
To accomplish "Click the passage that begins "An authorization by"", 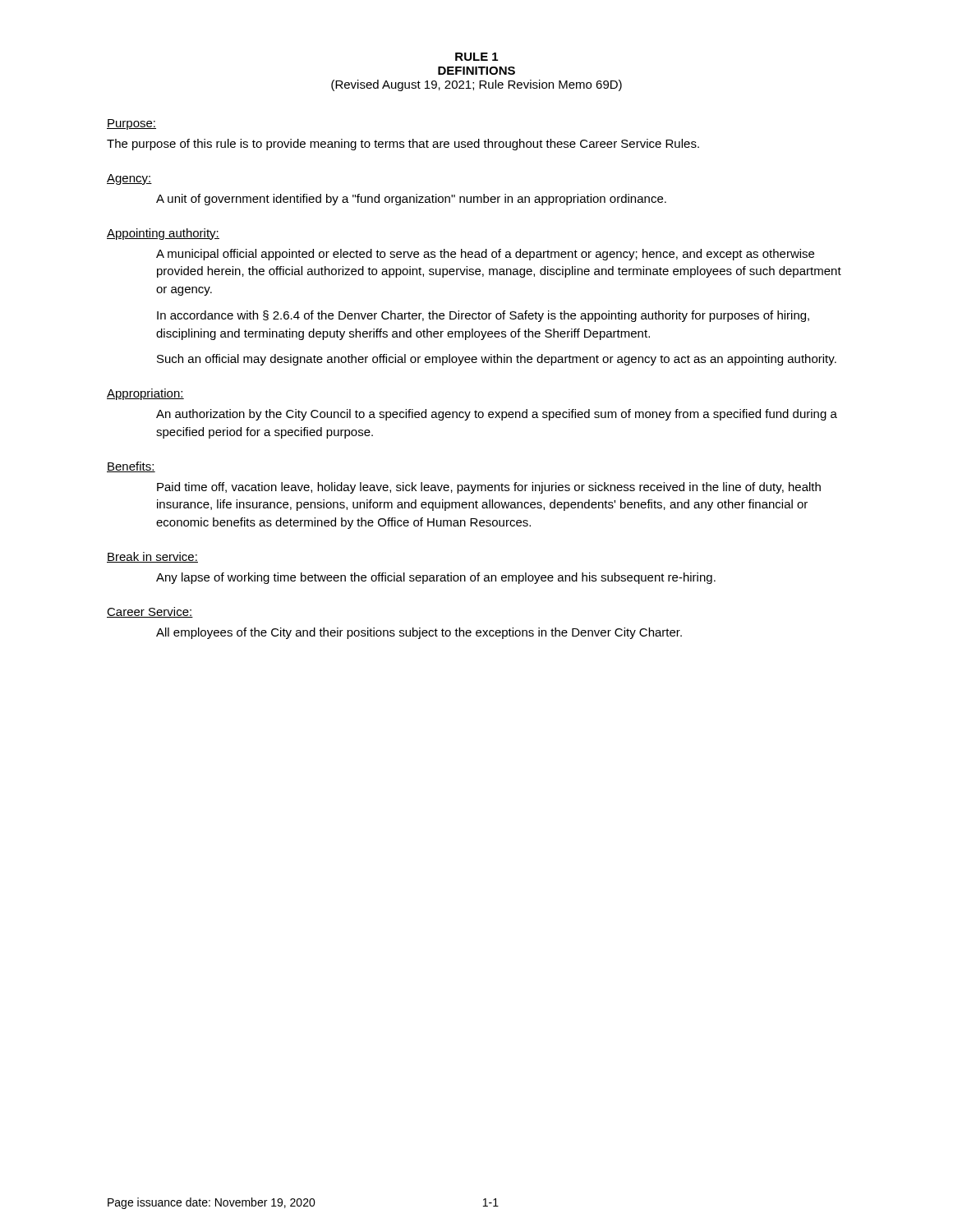I will (x=501, y=423).
